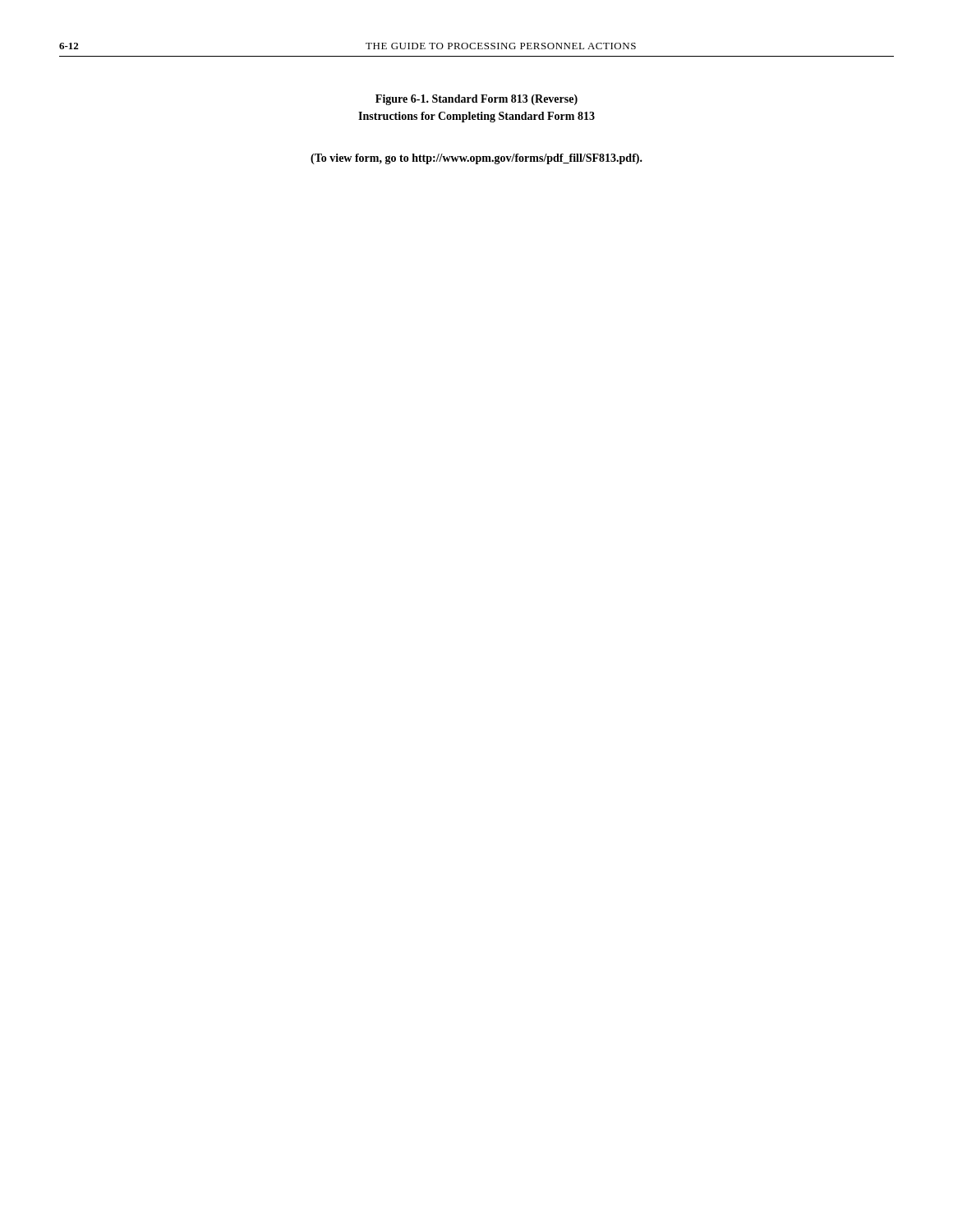Locate the block of text that opens with "(To view form,"
953x1232 pixels.
(476, 158)
